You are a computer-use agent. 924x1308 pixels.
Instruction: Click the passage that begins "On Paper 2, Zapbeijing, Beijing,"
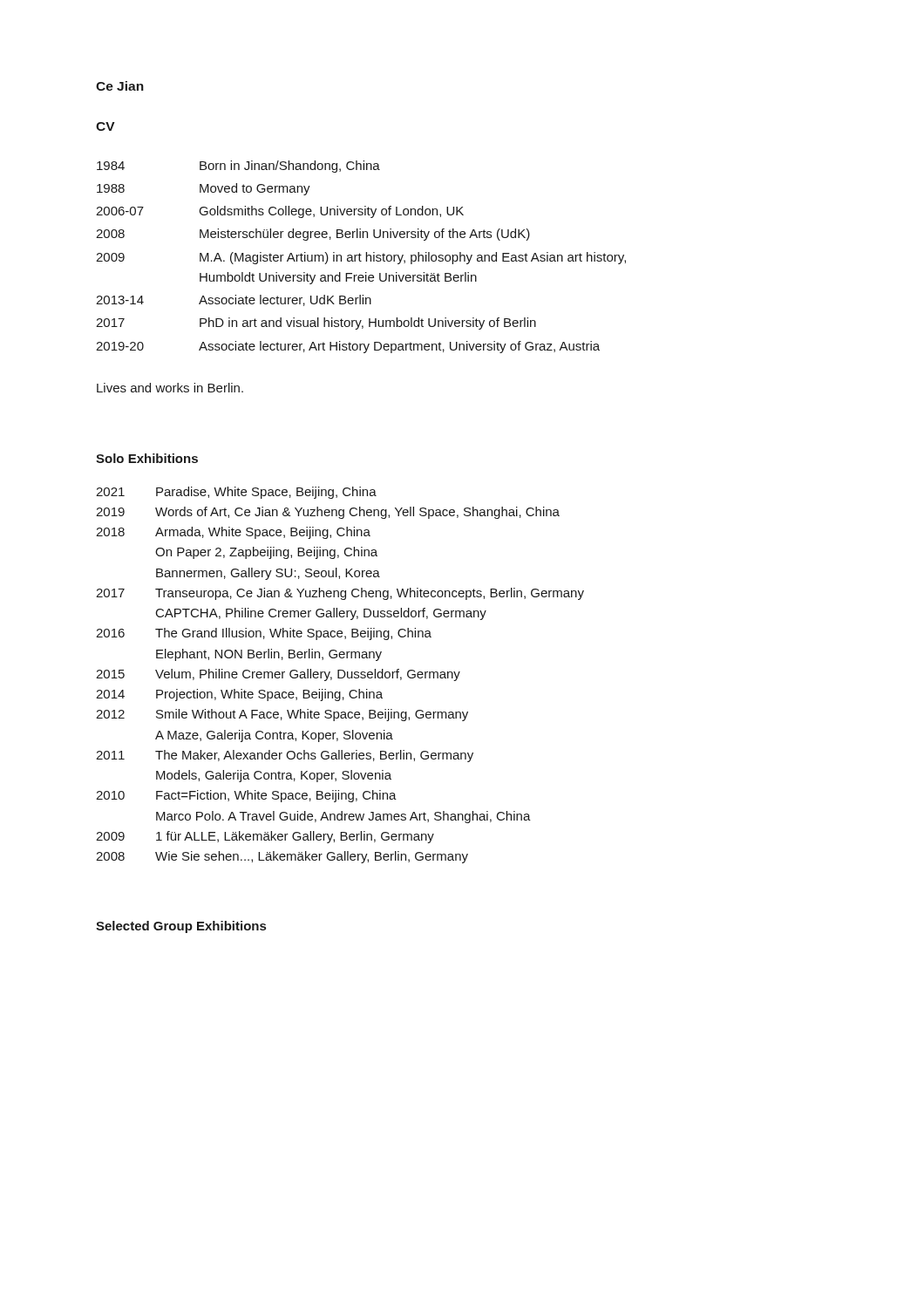266,552
